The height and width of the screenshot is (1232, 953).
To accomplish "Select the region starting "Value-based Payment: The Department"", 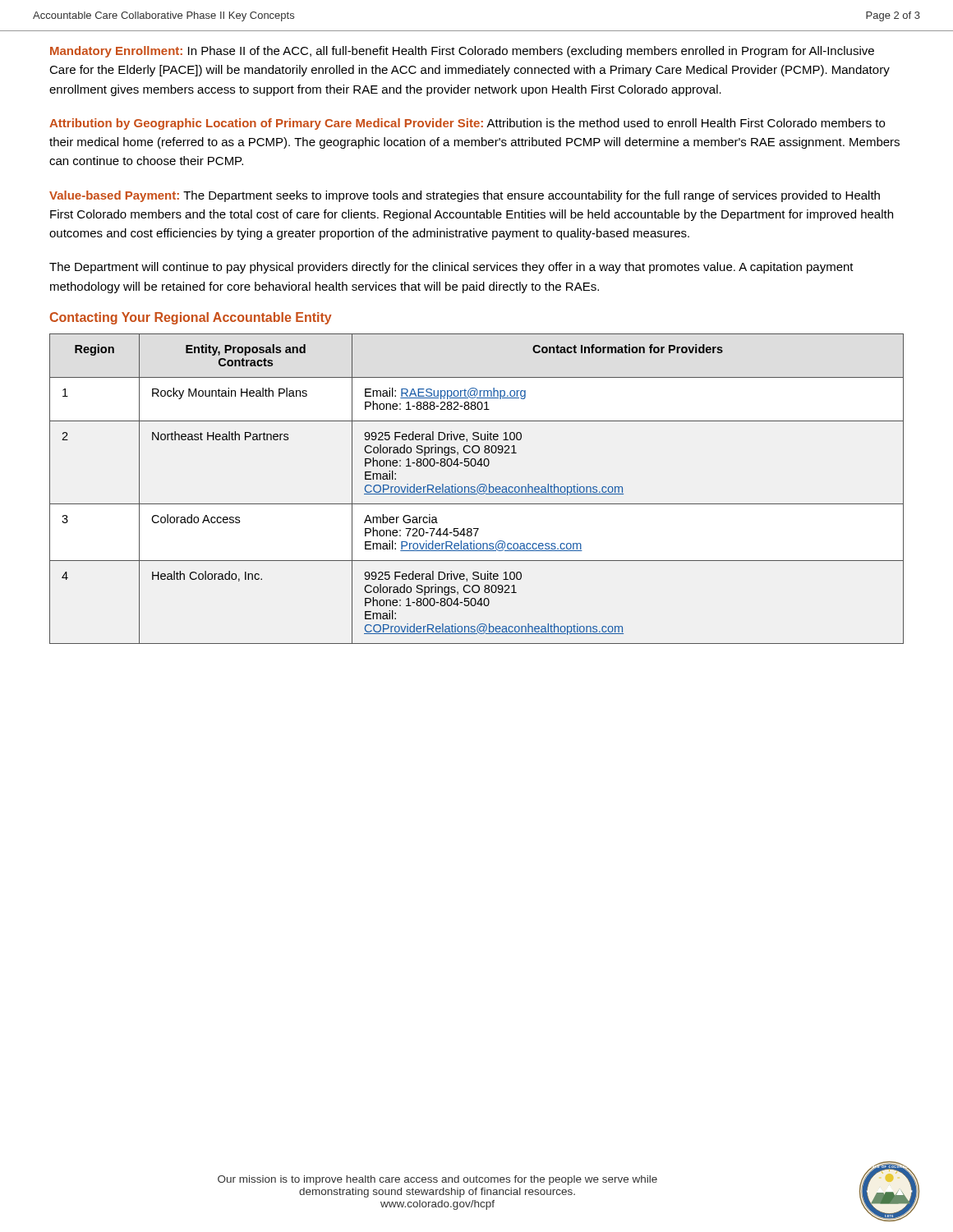I will [x=472, y=214].
